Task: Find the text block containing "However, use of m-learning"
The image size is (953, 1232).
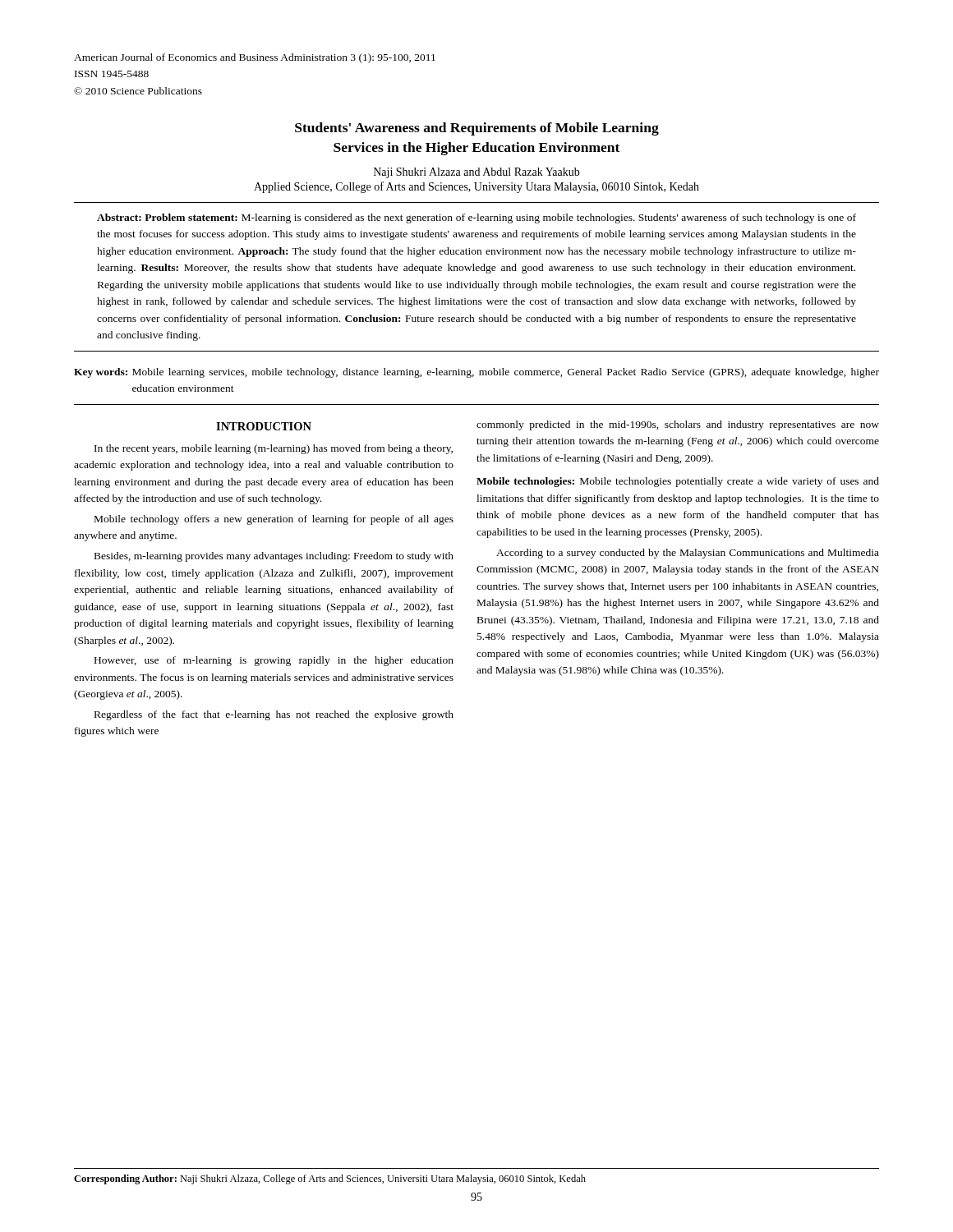Action: pos(264,677)
